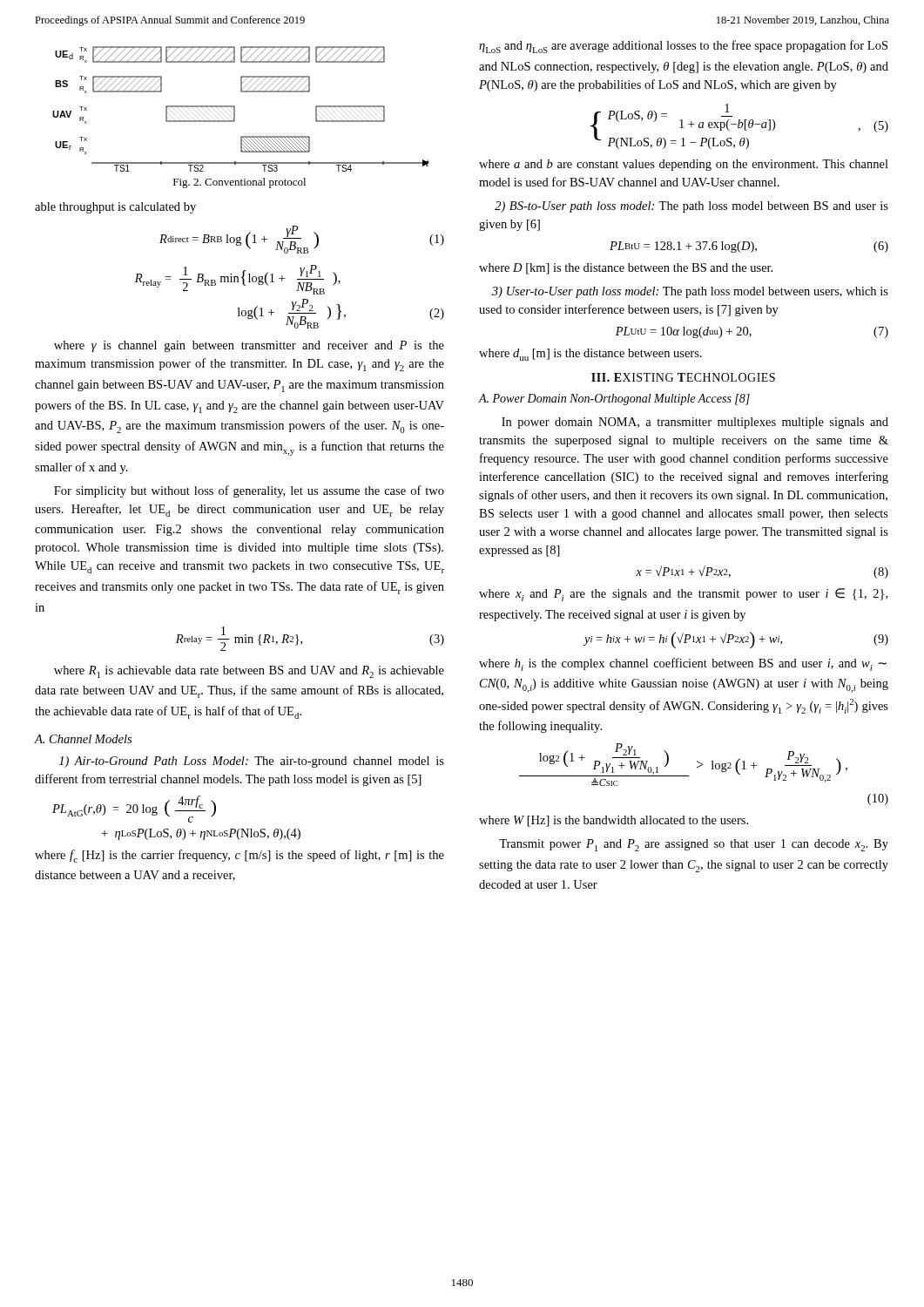Screen dimensions: 1307x924
Task: Find the passage starting "where D [km] is the distance between the"
Action: tap(626, 267)
